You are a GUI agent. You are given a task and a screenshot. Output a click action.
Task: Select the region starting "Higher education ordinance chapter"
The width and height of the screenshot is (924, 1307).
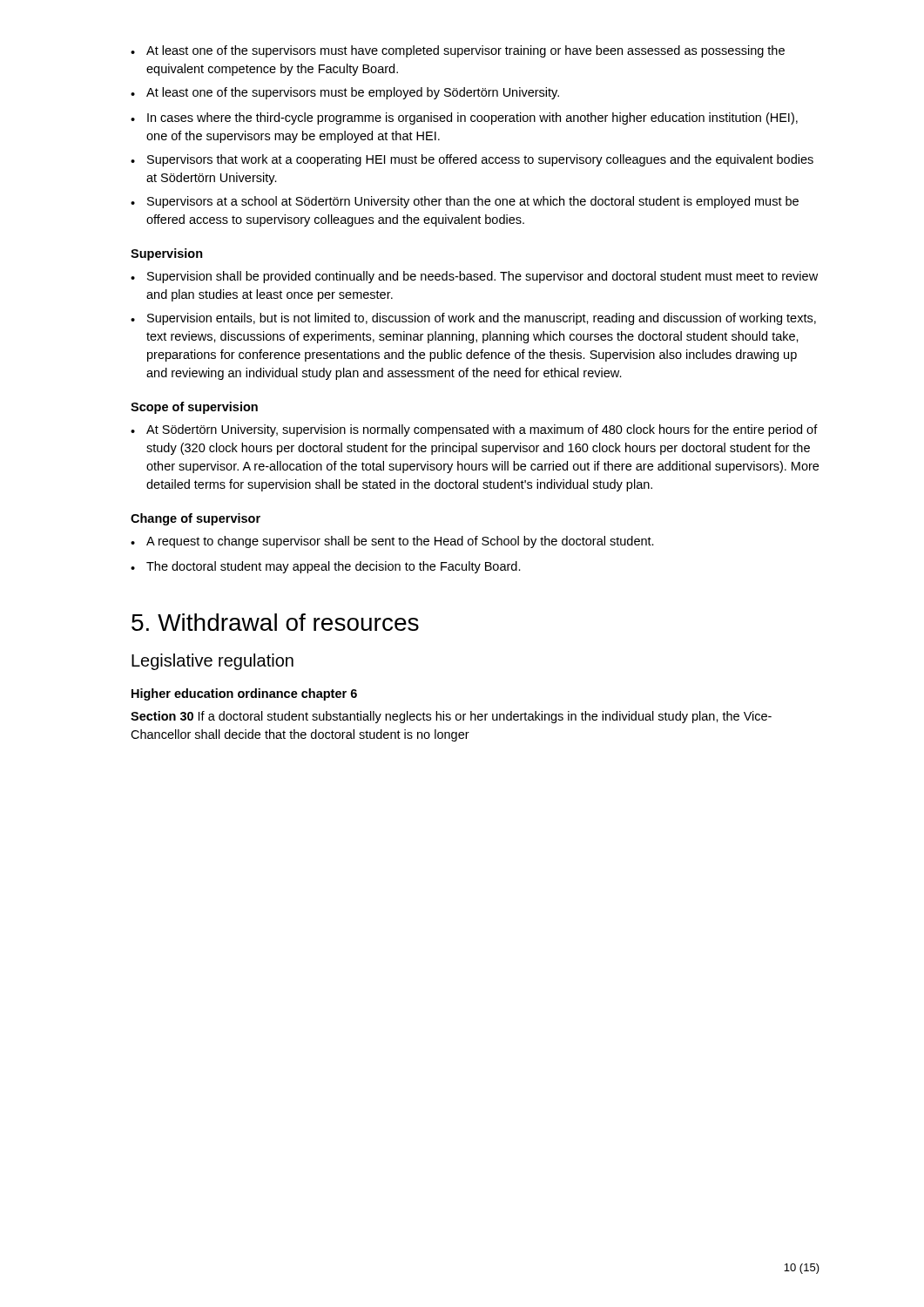[244, 694]
